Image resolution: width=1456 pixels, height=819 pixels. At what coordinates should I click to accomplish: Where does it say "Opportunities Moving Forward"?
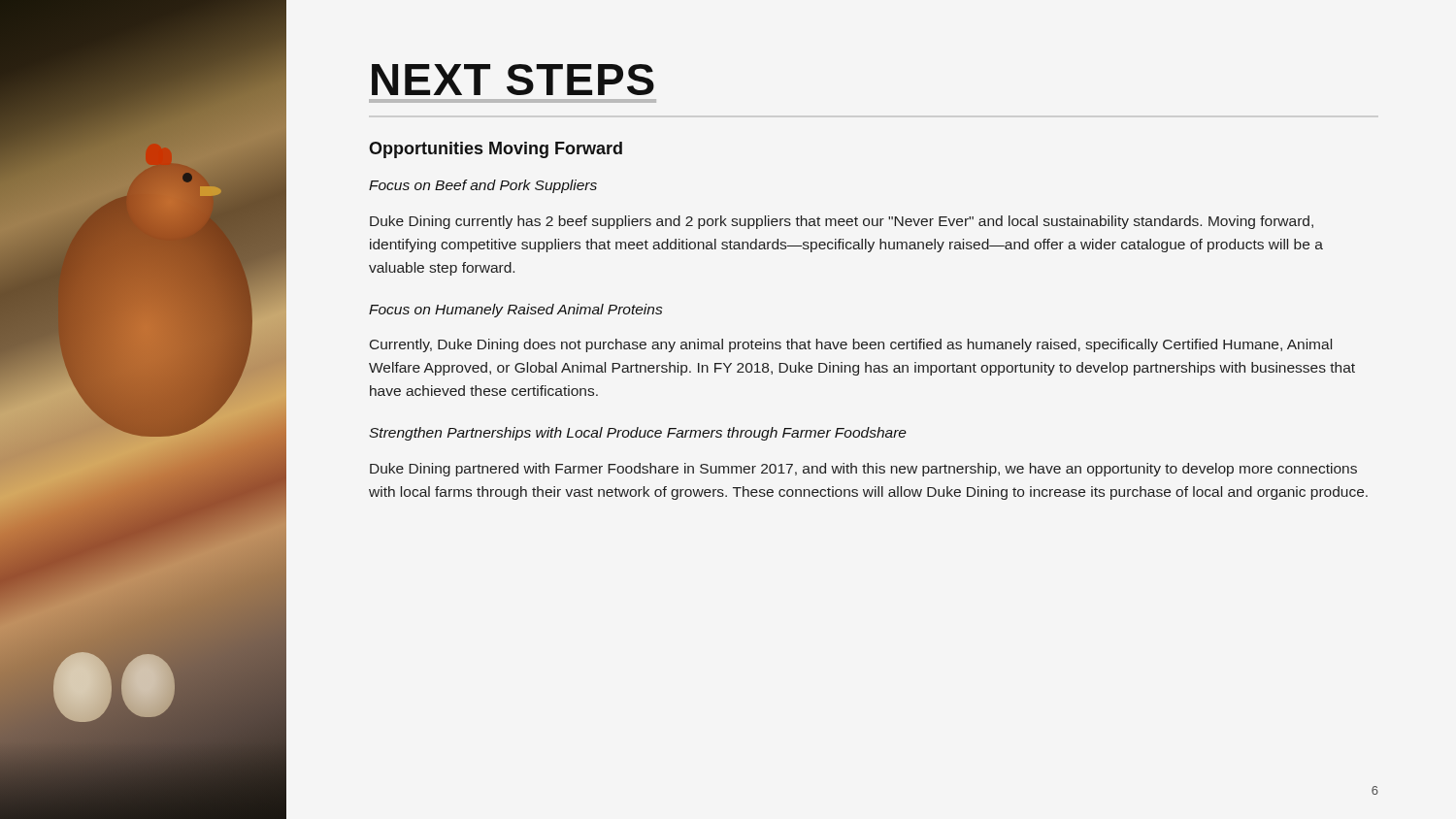(496, 150)
